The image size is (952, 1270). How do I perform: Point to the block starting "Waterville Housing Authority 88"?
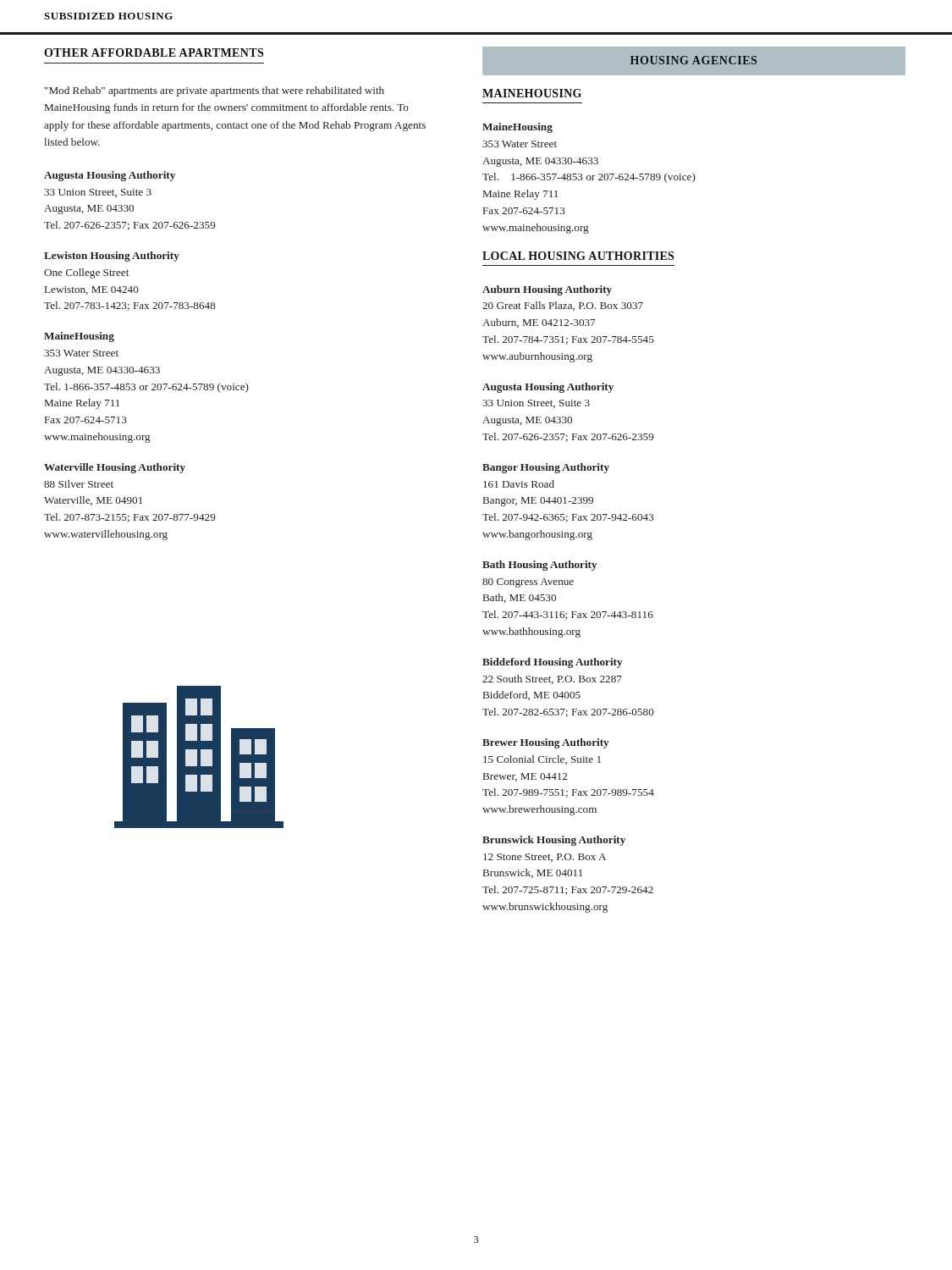point(115,468)
